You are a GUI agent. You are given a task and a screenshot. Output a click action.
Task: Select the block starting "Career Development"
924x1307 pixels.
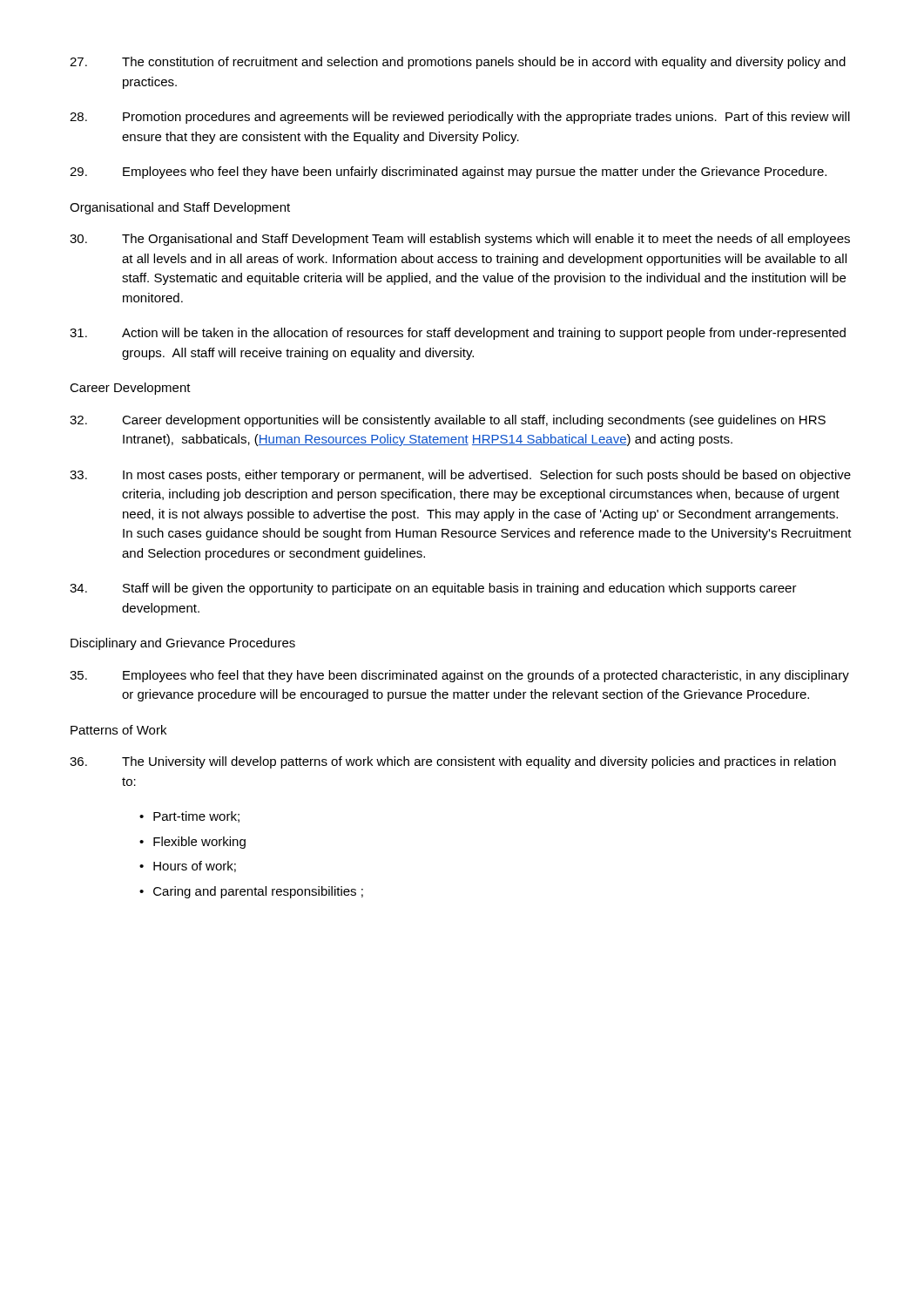click(130, 387)
